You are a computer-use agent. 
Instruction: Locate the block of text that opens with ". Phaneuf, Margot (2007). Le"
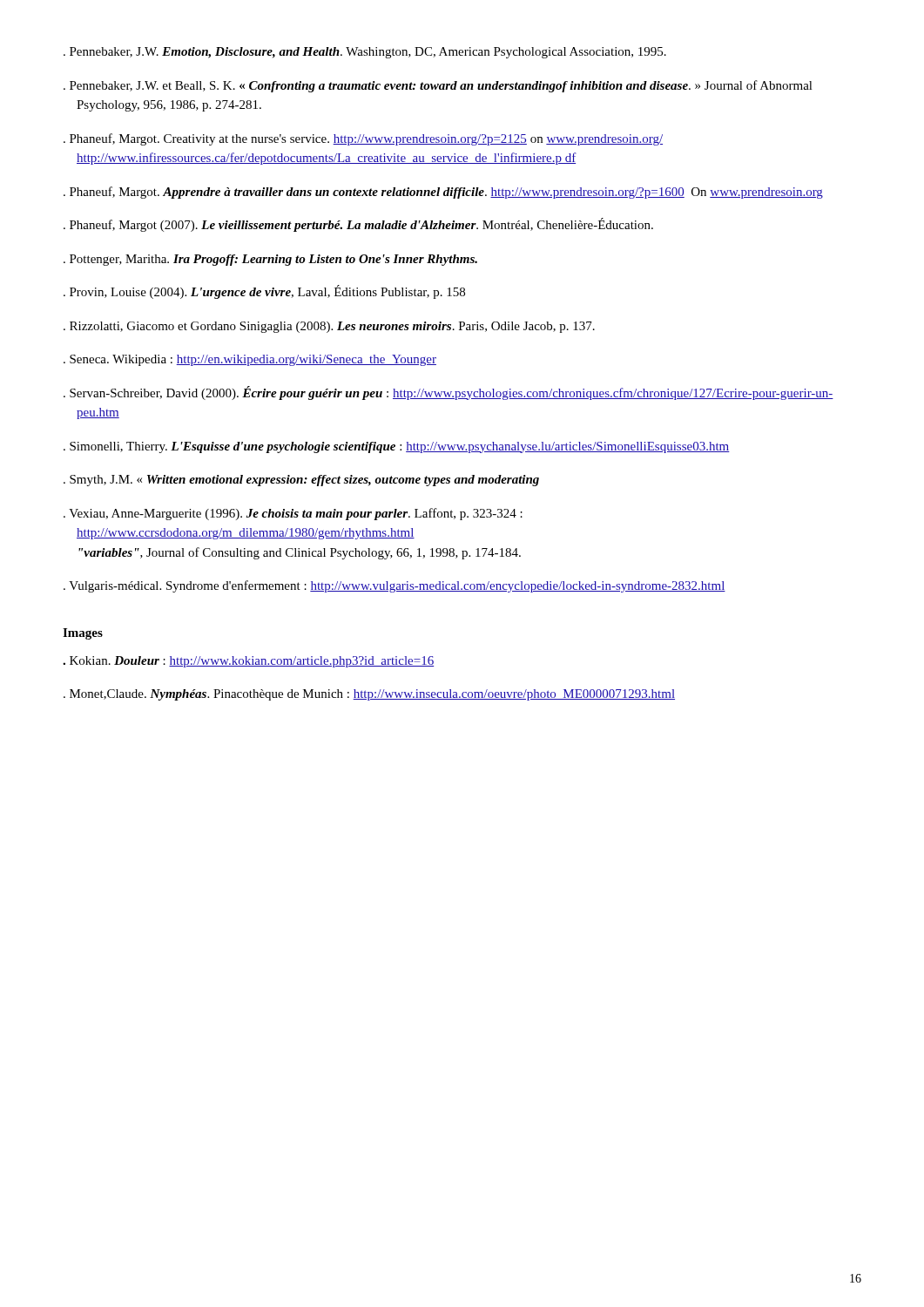(358, 225)
